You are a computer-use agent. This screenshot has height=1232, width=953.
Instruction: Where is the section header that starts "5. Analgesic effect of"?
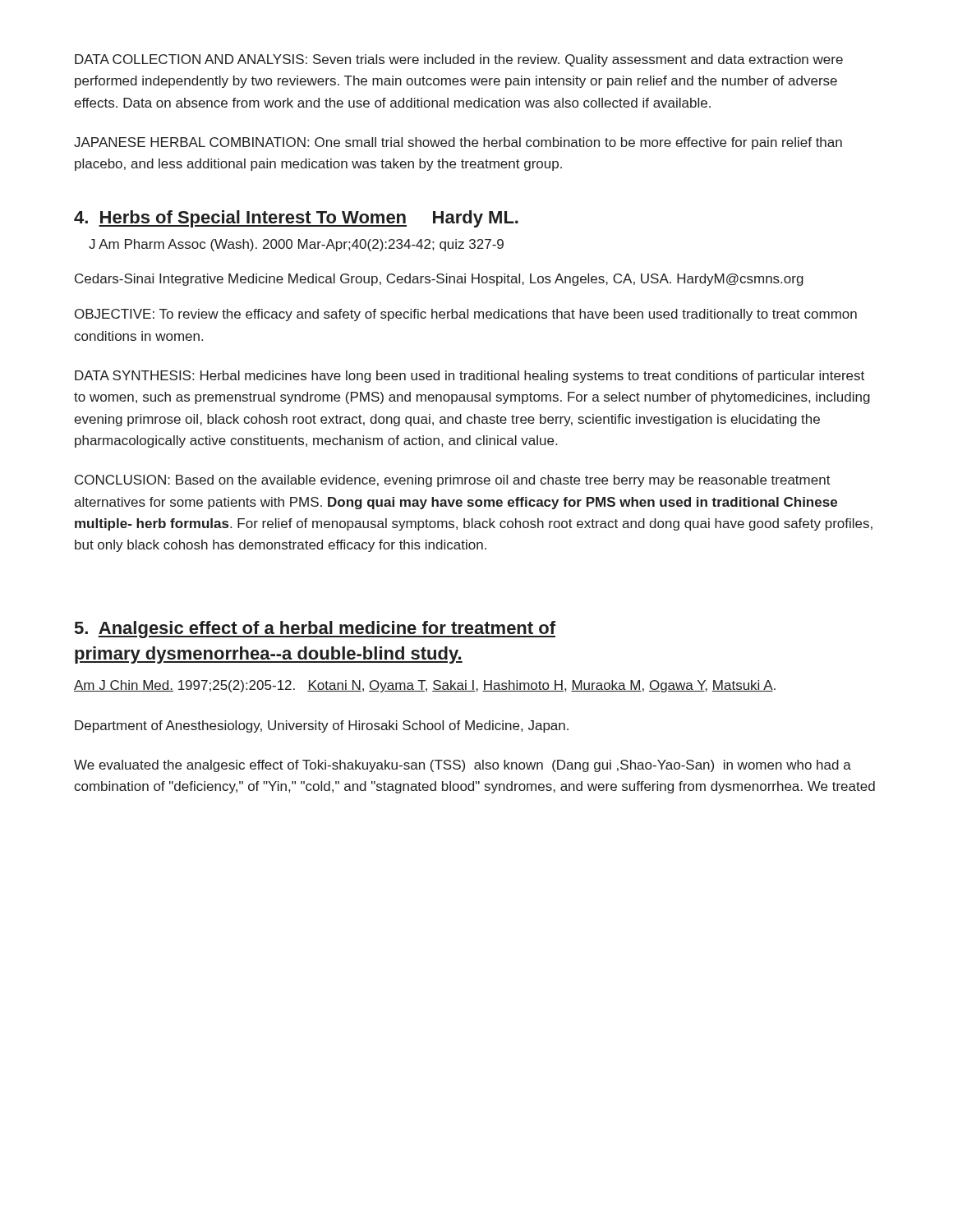[315, 640]
